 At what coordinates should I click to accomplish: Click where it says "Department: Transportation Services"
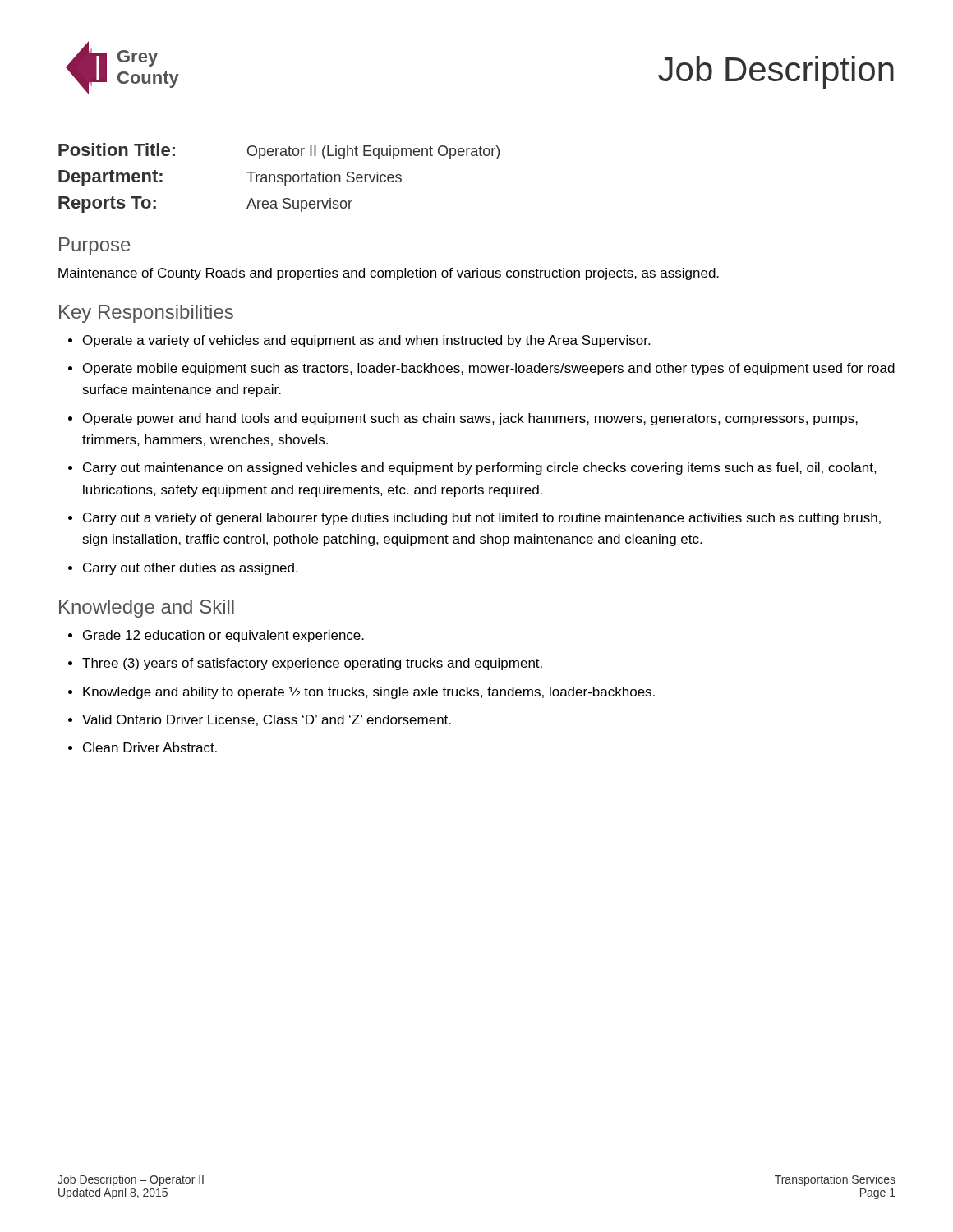pos(110,178)
